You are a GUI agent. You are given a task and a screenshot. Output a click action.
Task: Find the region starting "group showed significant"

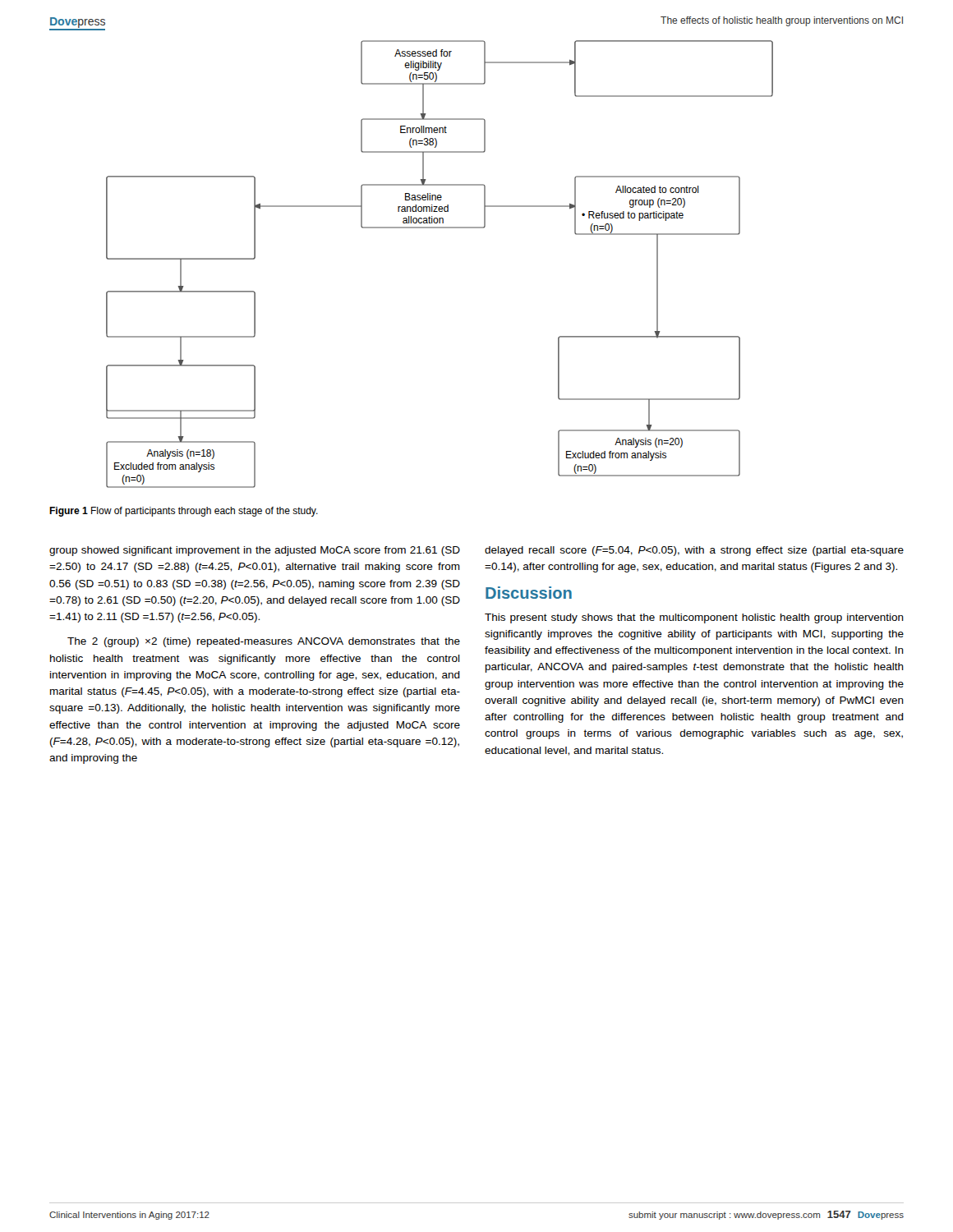[x=255, y=654]
